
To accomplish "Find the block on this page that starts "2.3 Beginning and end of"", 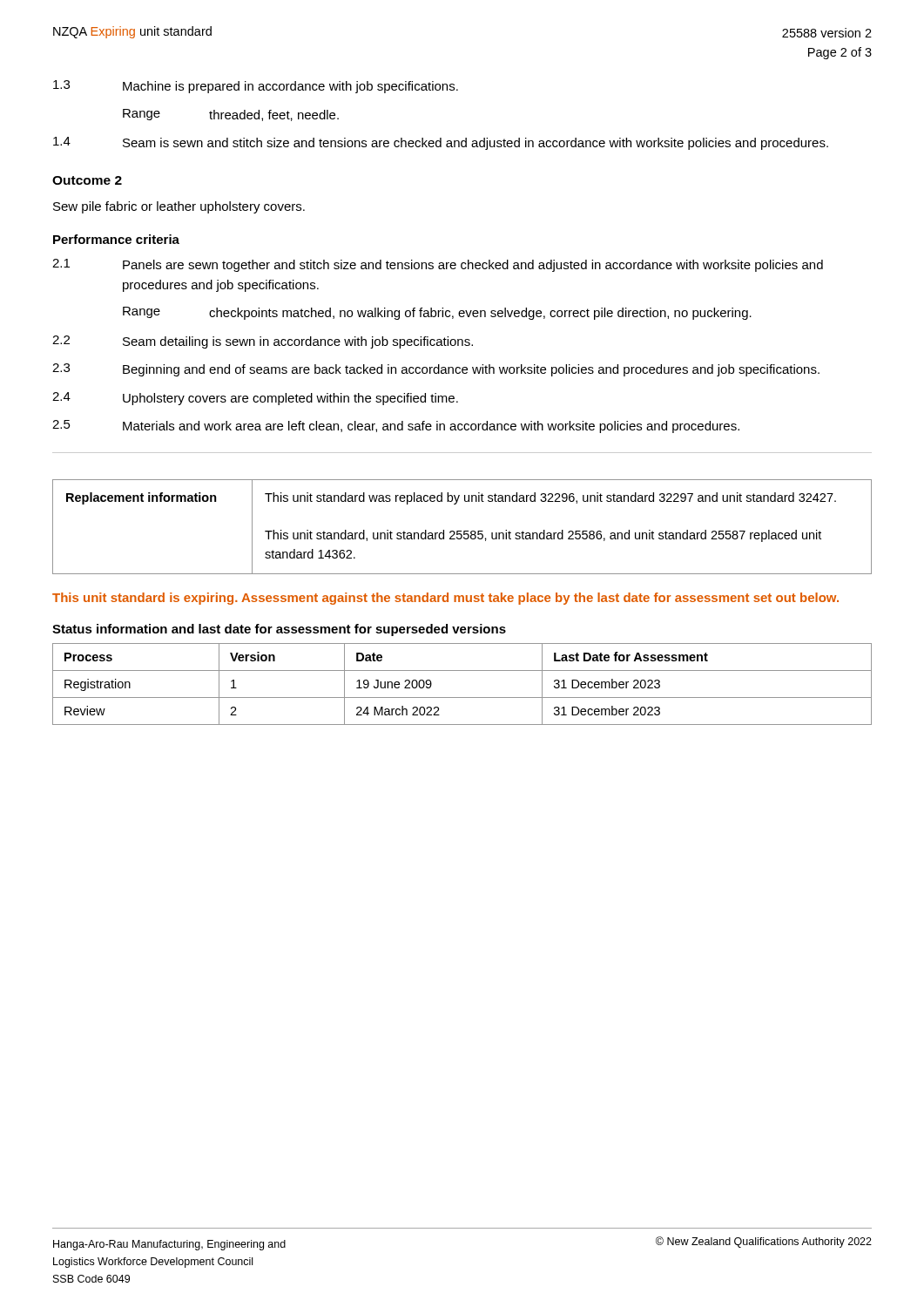I will click(462, 370).
